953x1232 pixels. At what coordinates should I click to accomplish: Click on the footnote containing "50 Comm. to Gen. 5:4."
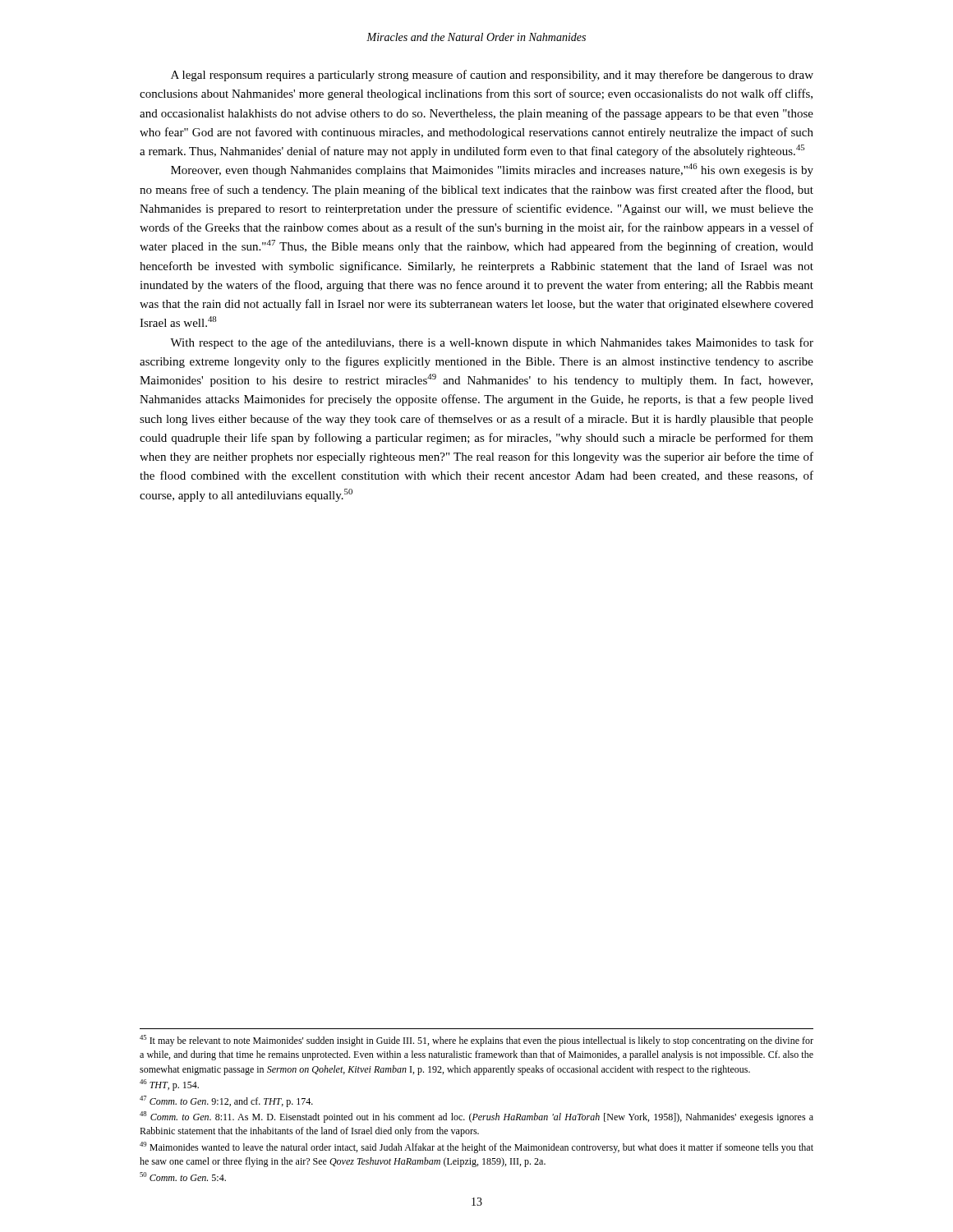point(183,1177)
